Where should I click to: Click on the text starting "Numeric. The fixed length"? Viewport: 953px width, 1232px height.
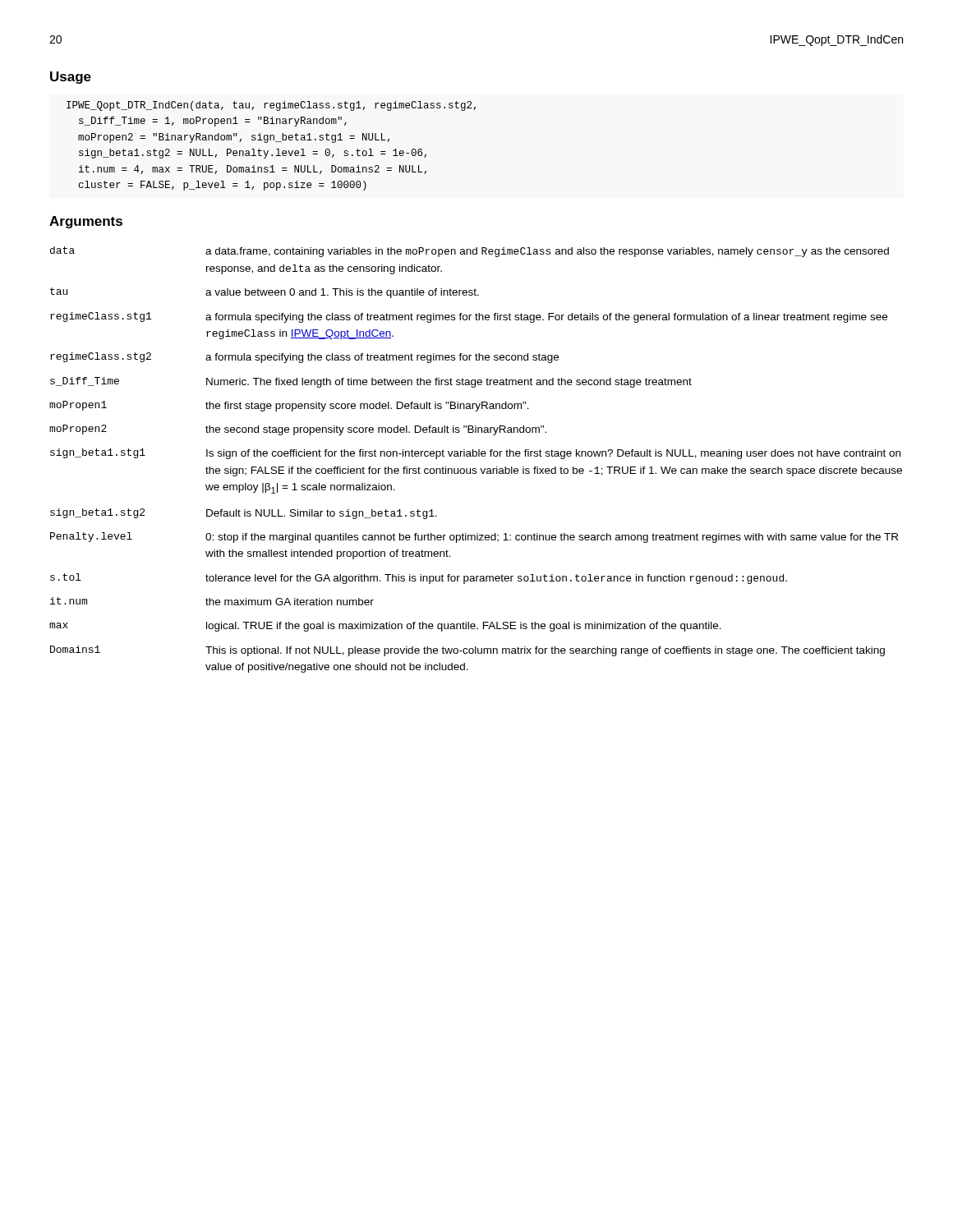click(448, 381)
